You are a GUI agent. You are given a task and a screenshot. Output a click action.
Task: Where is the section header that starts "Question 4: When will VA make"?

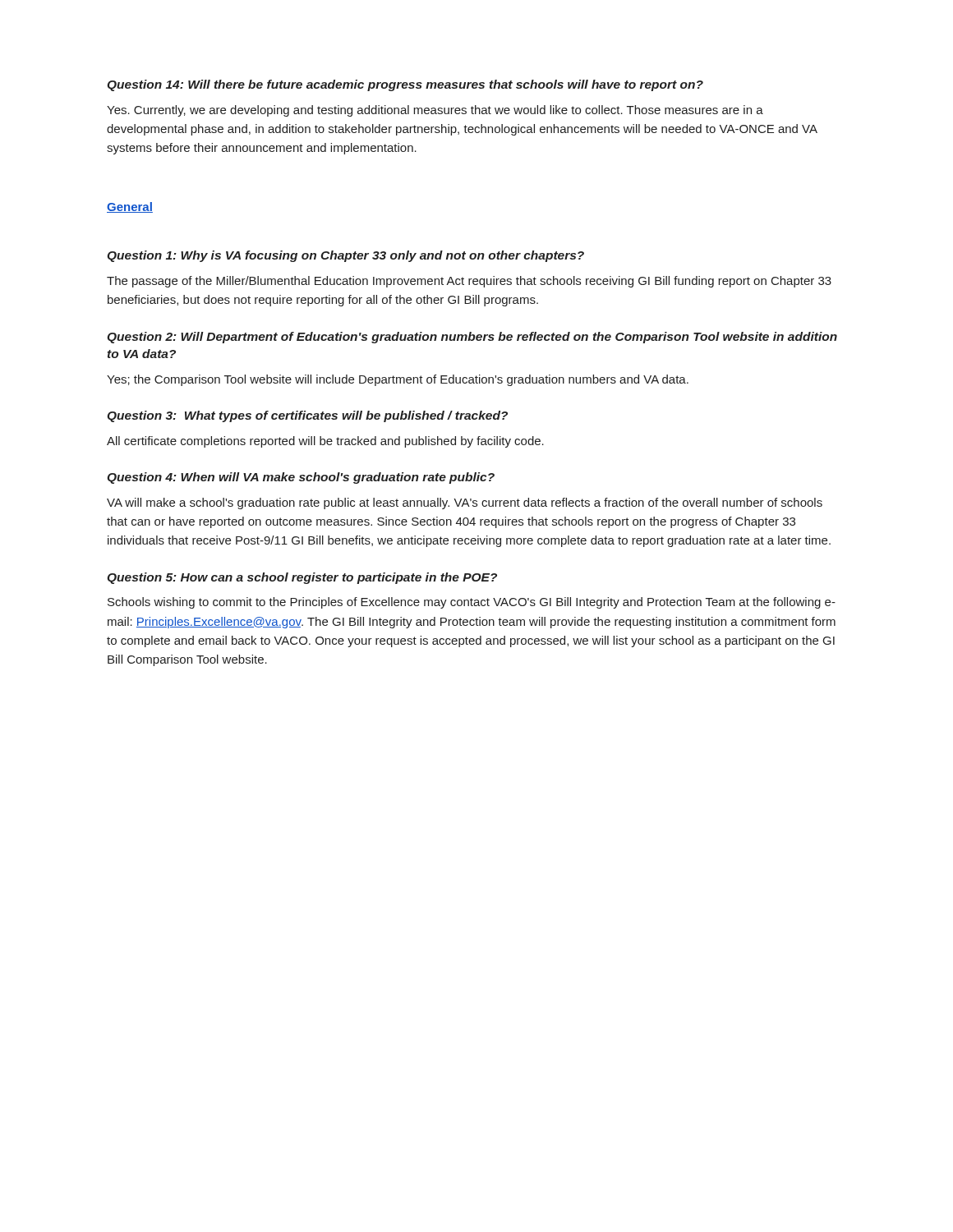click(x=301, y=477)
